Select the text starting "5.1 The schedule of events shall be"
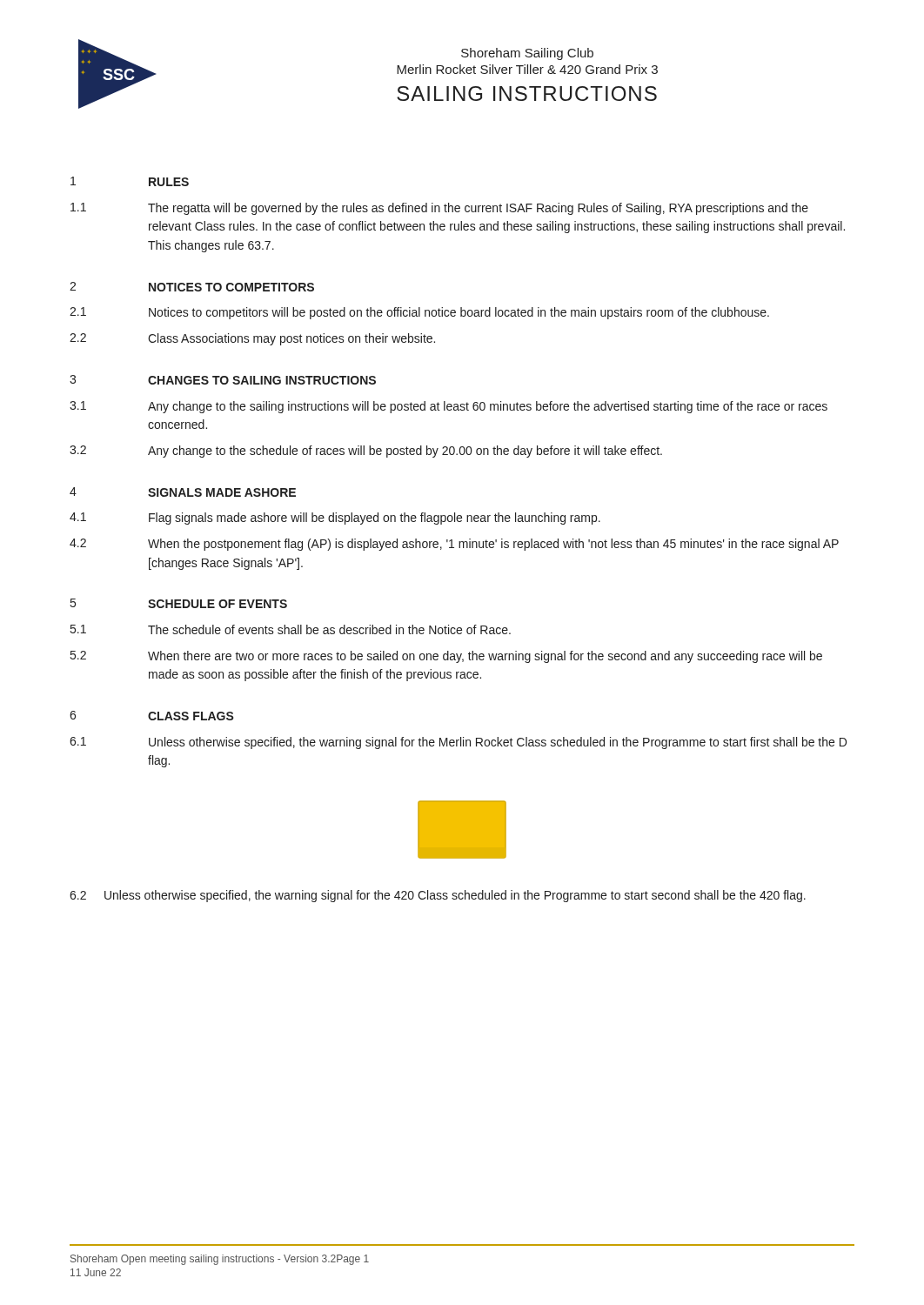924x1305 pixels. tap(462, 631)
